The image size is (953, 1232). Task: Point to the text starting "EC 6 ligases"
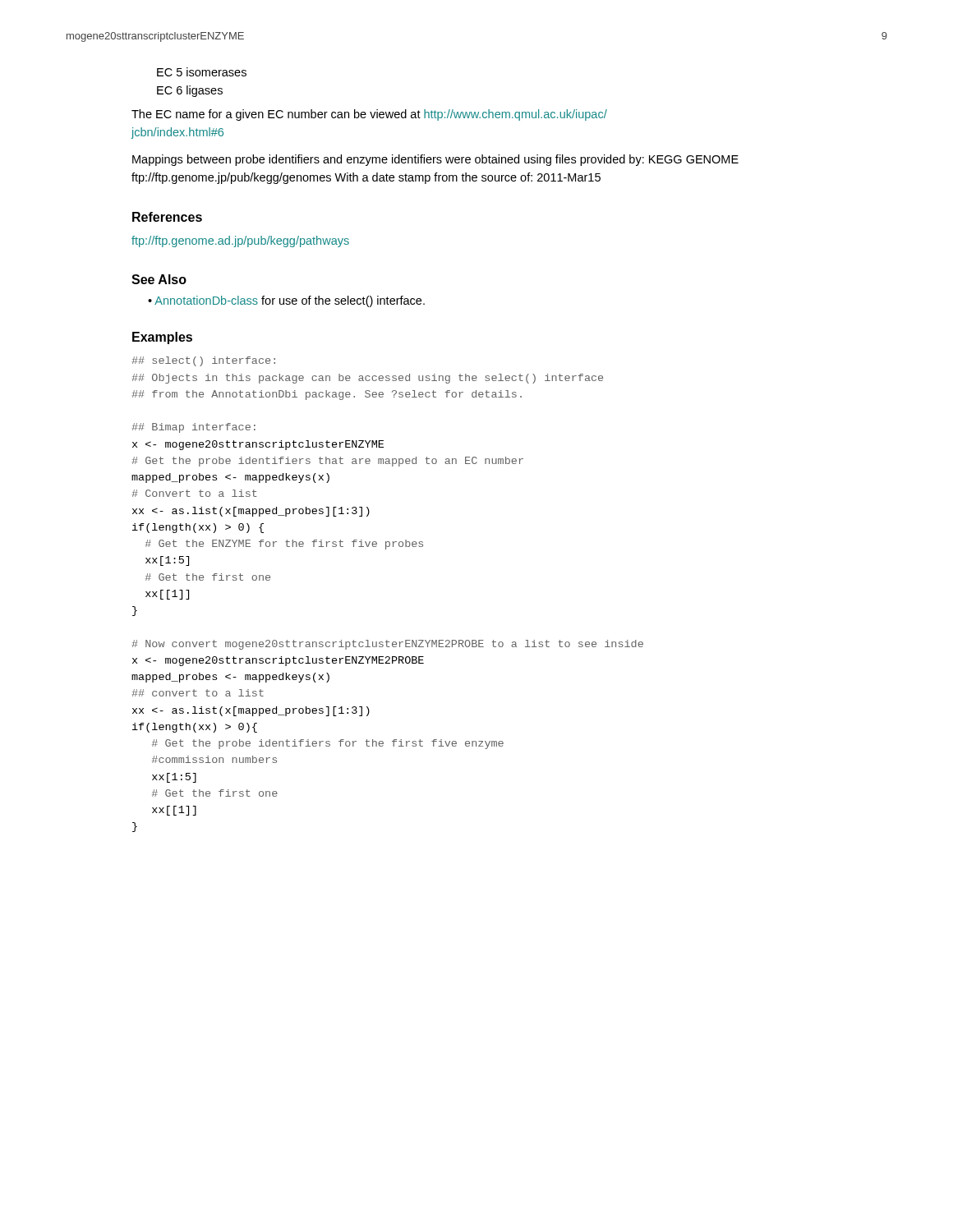click(x=190, y=90)
